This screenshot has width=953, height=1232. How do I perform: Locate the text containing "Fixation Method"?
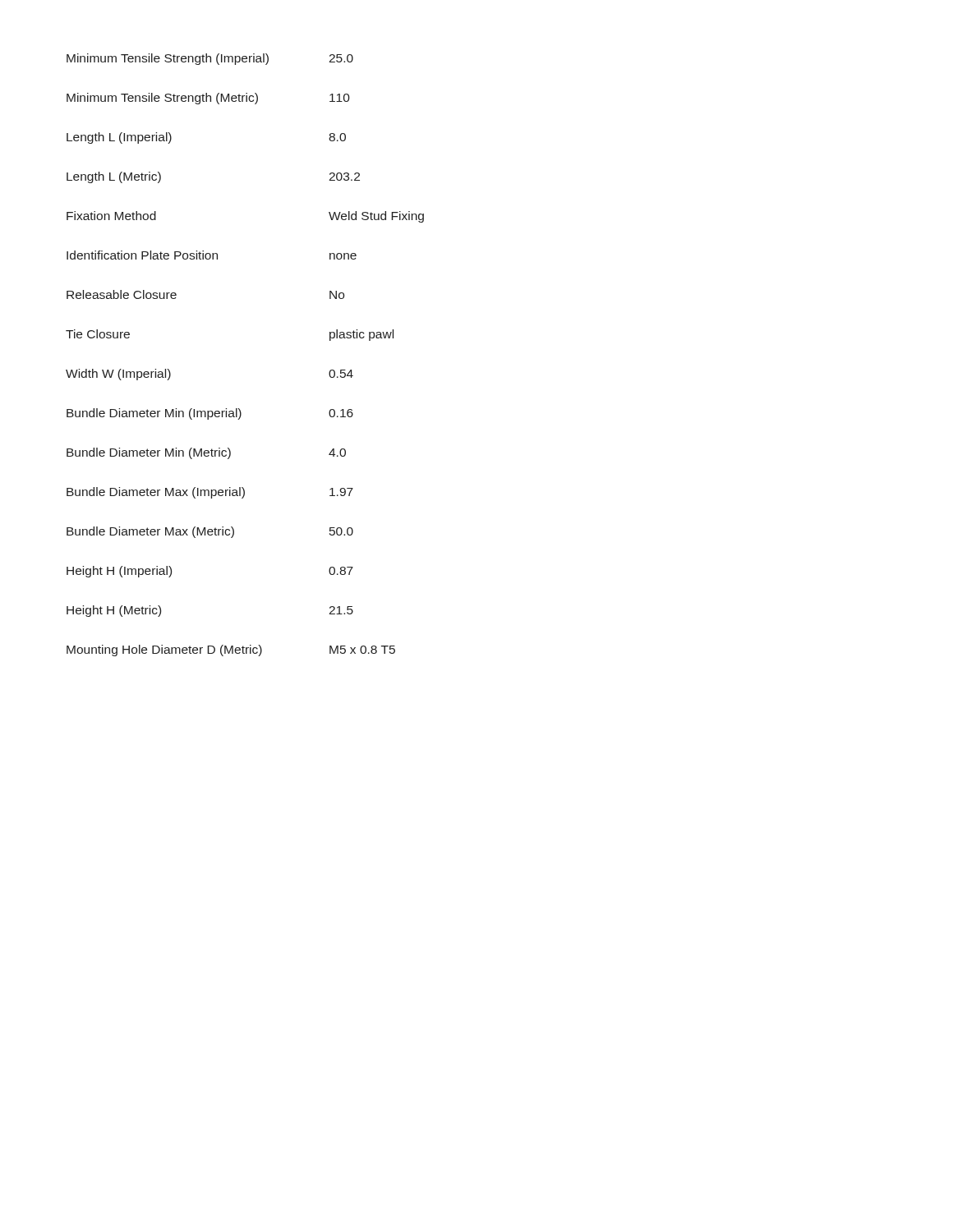click(x=111, y=216)
